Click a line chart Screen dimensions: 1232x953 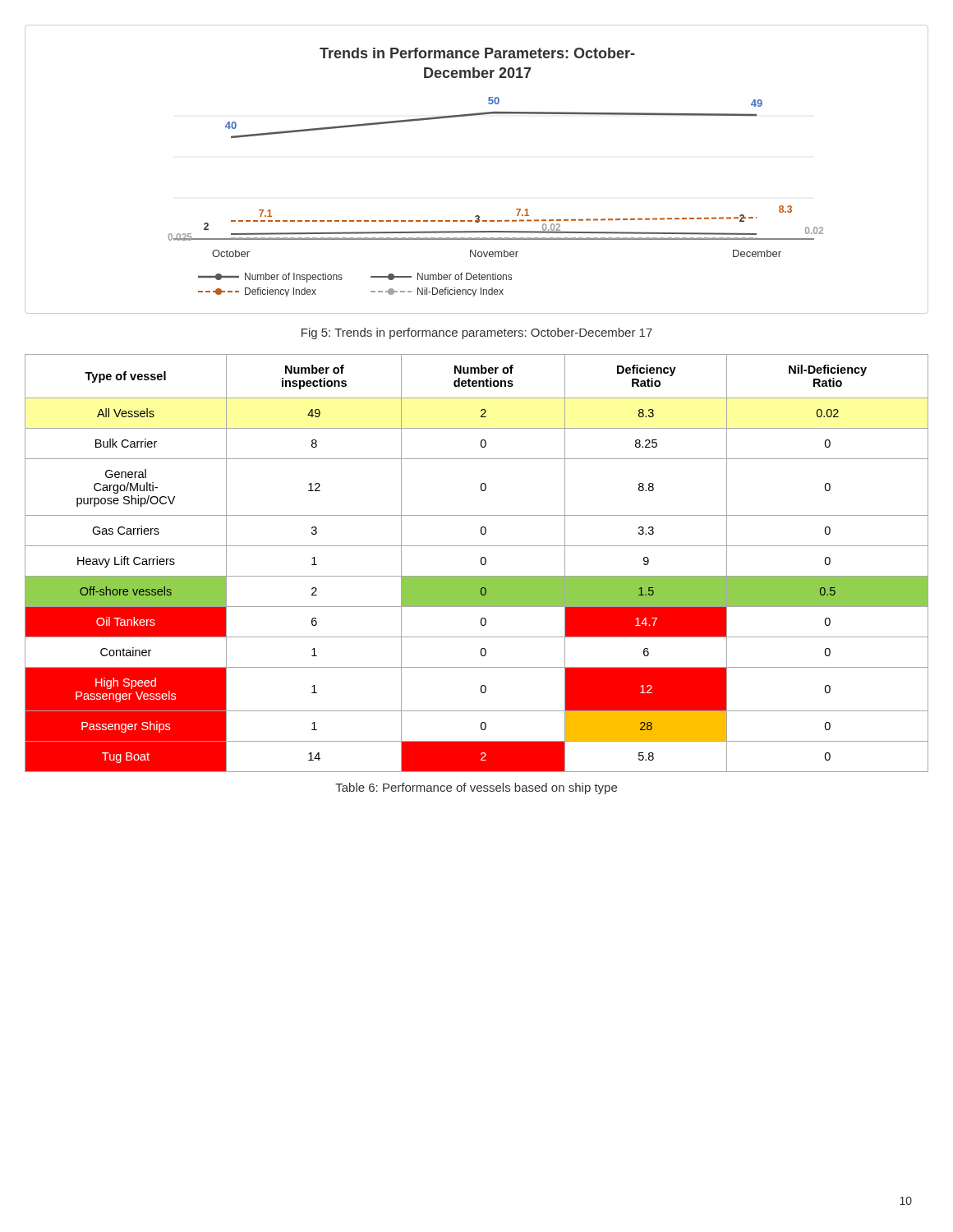pyautogui.click(x=476, y=169)
